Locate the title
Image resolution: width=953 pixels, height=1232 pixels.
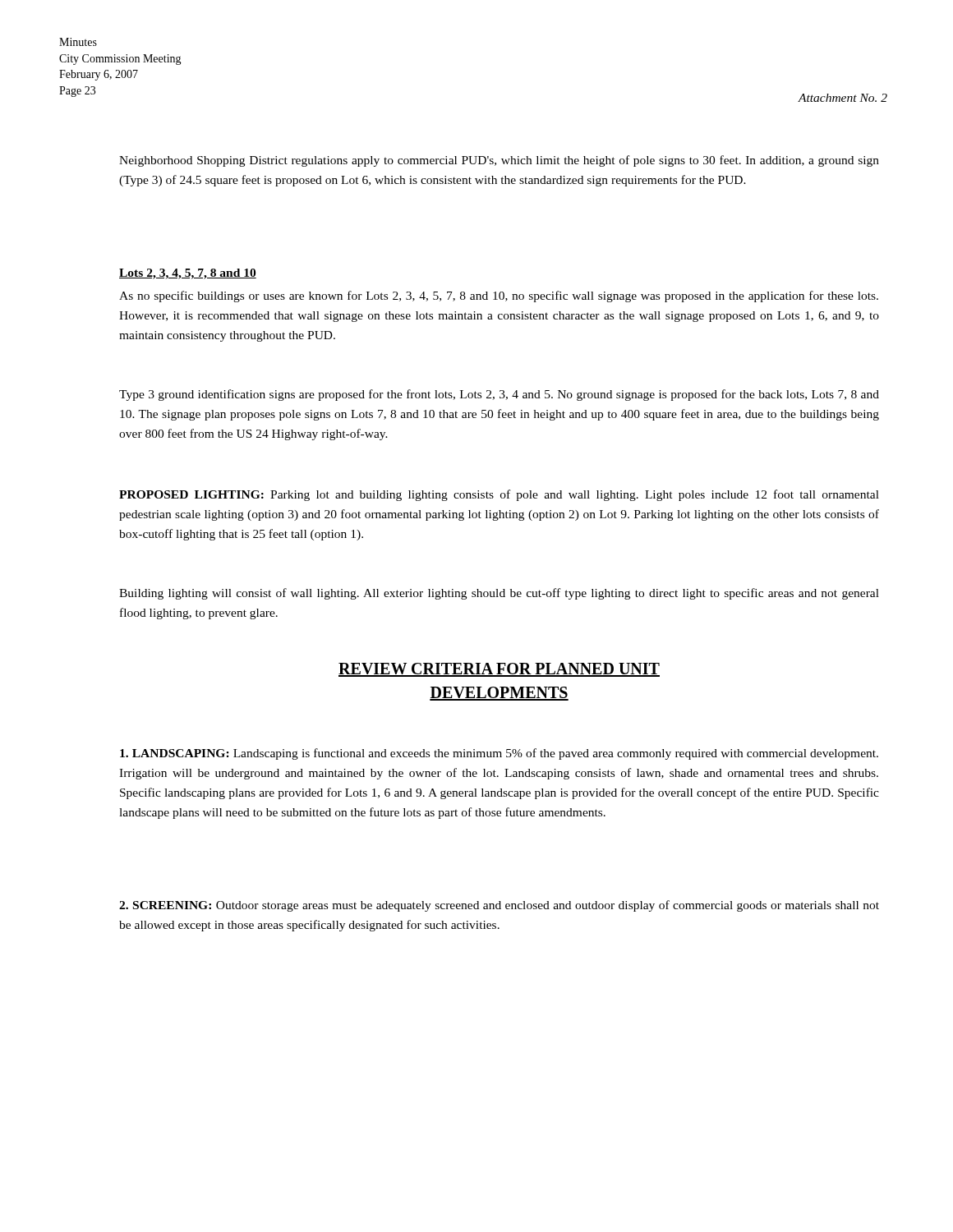point(499,681)
